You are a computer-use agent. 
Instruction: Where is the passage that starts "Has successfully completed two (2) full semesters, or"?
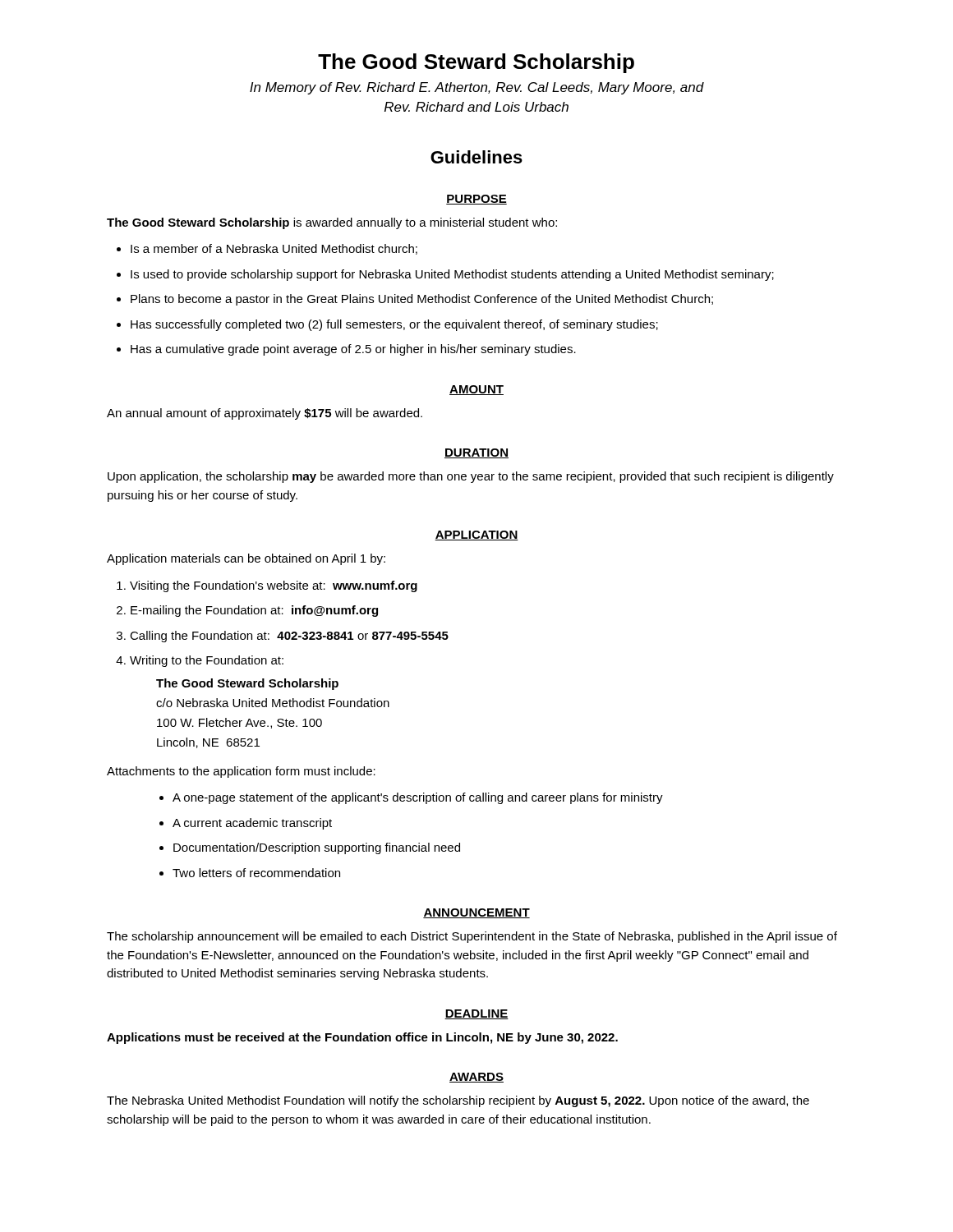tap(476, 324)
